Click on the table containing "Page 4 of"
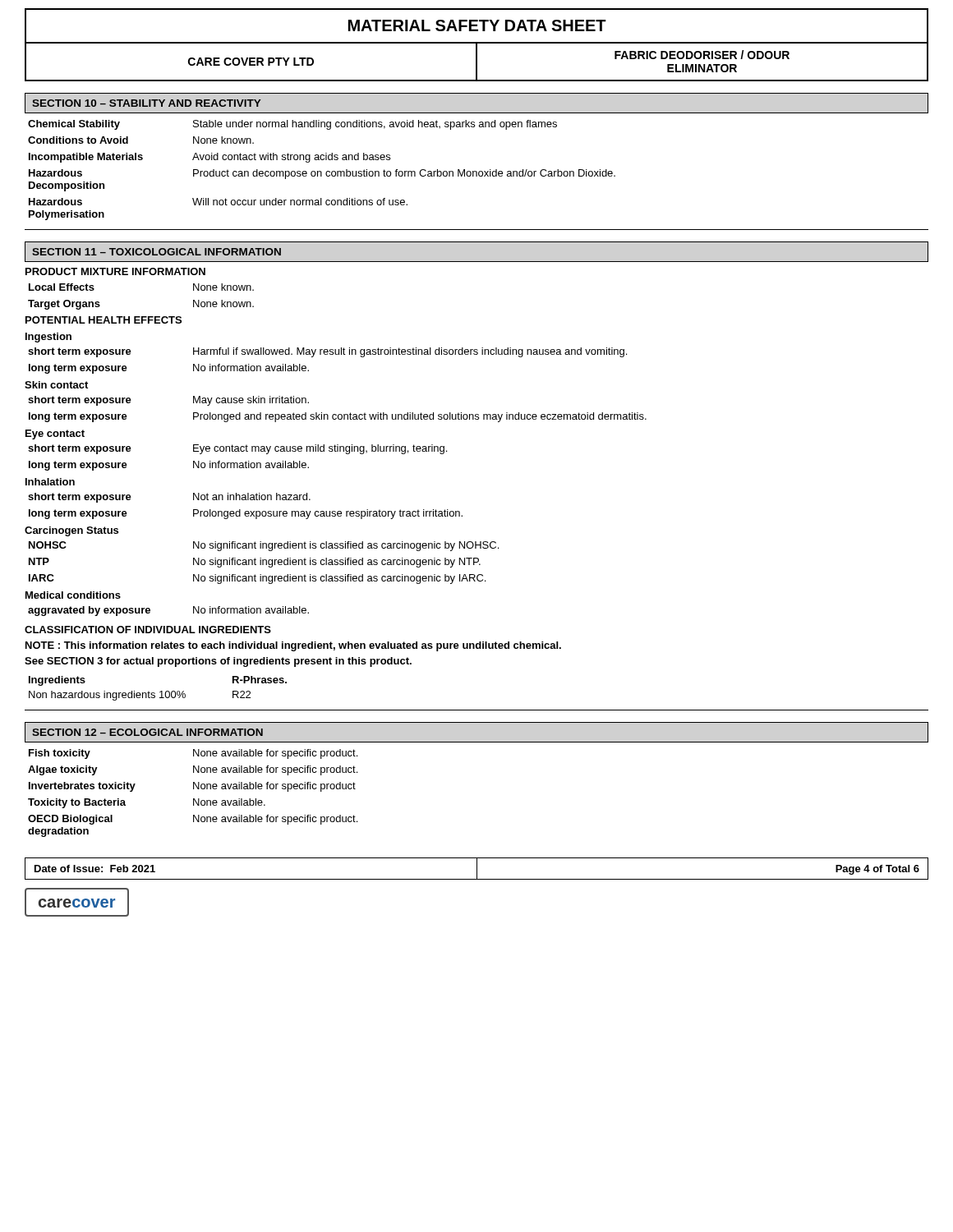The width and height of the screenshot is (953, 1232). tap(476, 869)
